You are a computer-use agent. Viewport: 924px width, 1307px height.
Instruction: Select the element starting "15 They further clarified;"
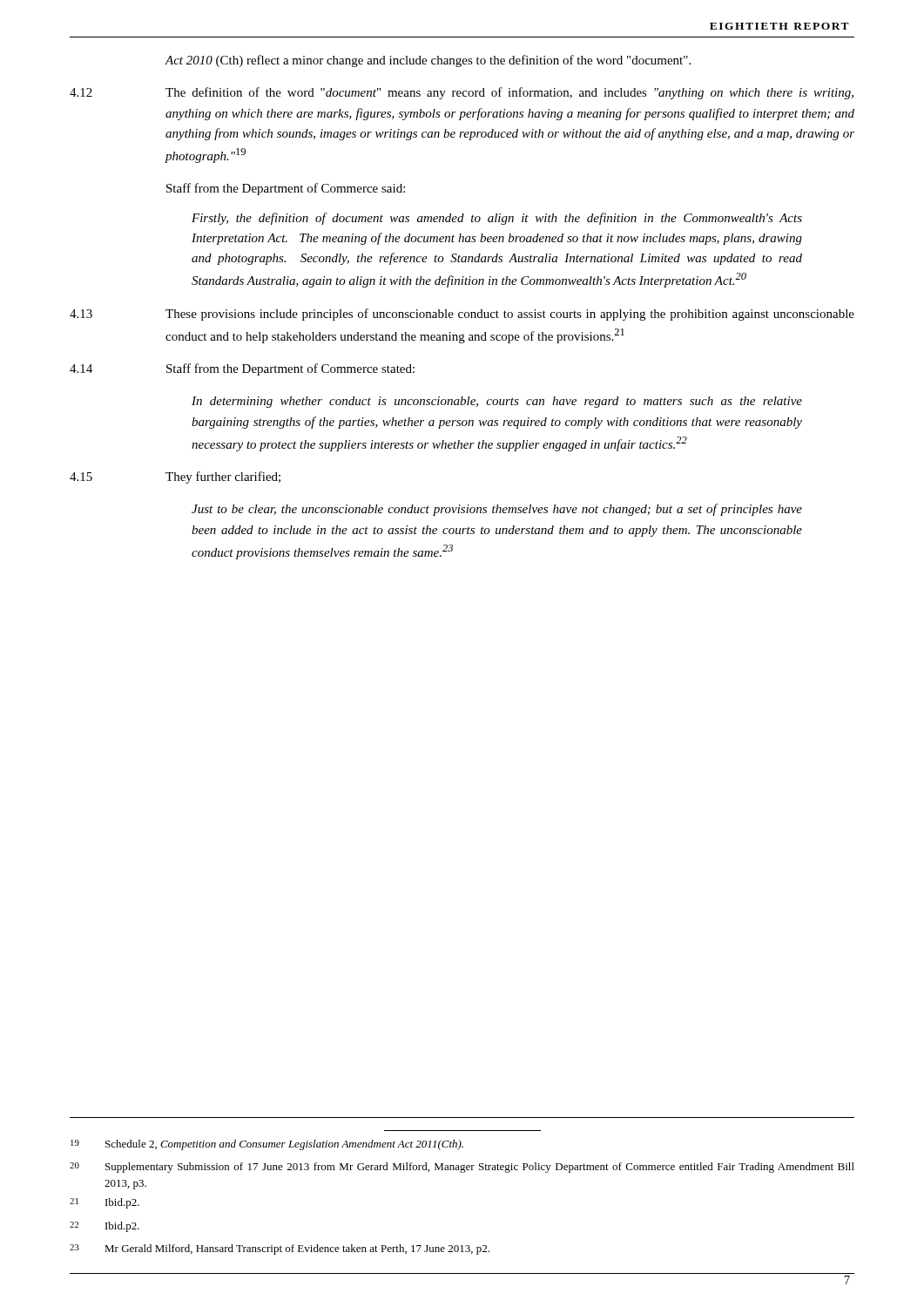pos(175,477)
